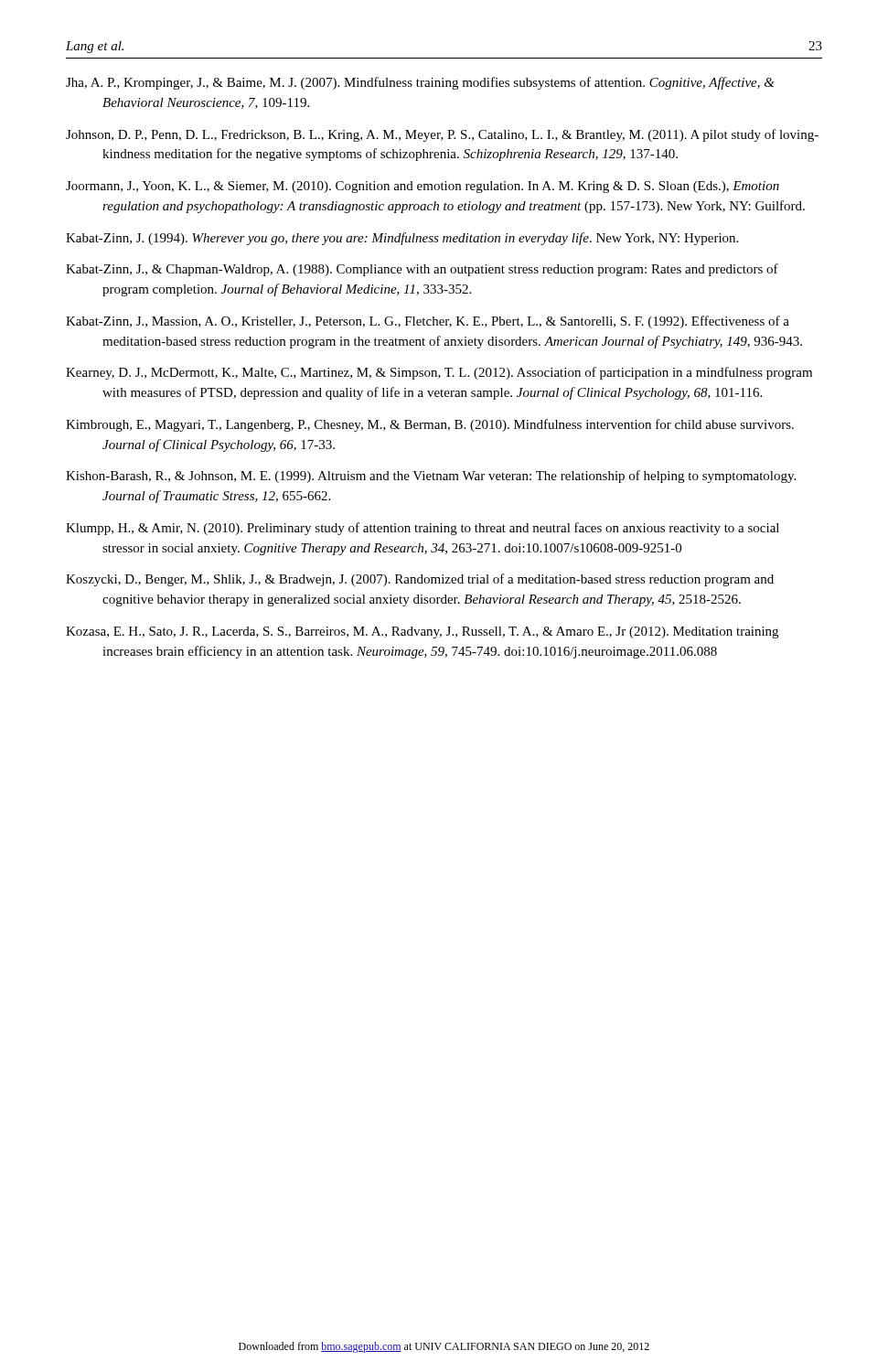Navigate to the element starting "Kimbrough, E., Magyari,"
The image size is (888, 1372).
(430, 434)
